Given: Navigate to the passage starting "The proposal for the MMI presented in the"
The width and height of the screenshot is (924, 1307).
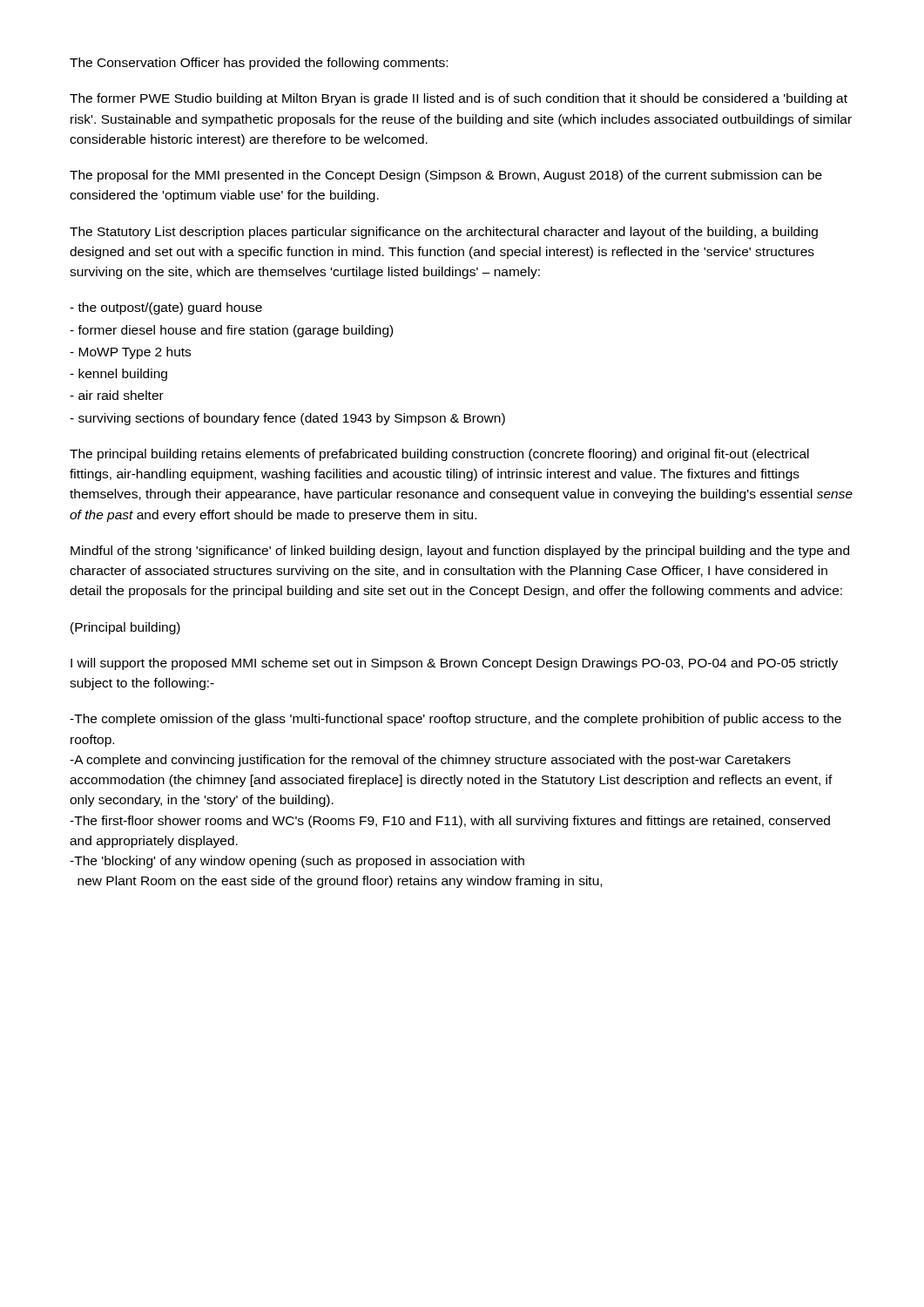Looking at the screenshot, I should 446,185.
